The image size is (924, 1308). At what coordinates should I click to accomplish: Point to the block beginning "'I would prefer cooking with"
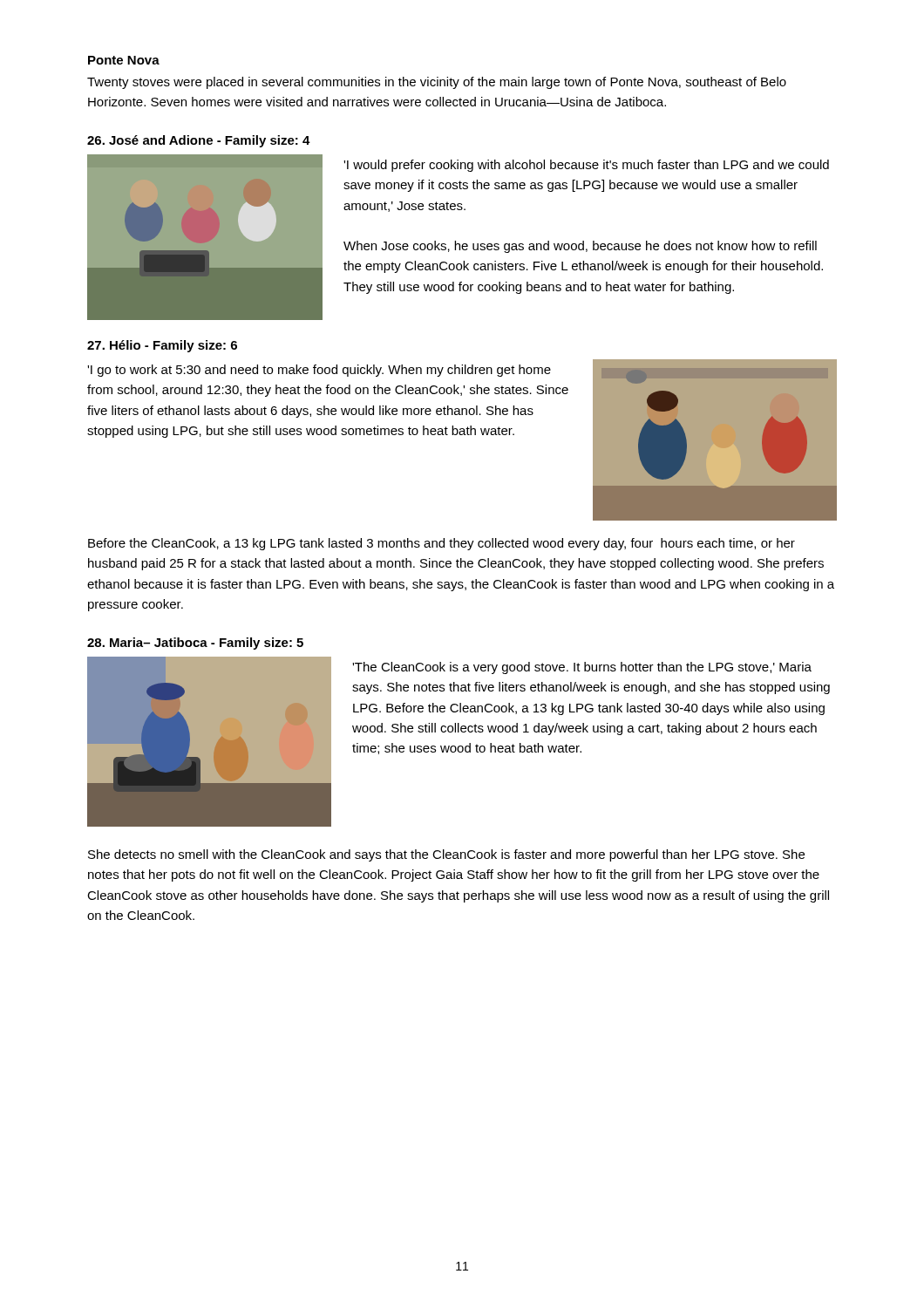(x=586, y=166)
